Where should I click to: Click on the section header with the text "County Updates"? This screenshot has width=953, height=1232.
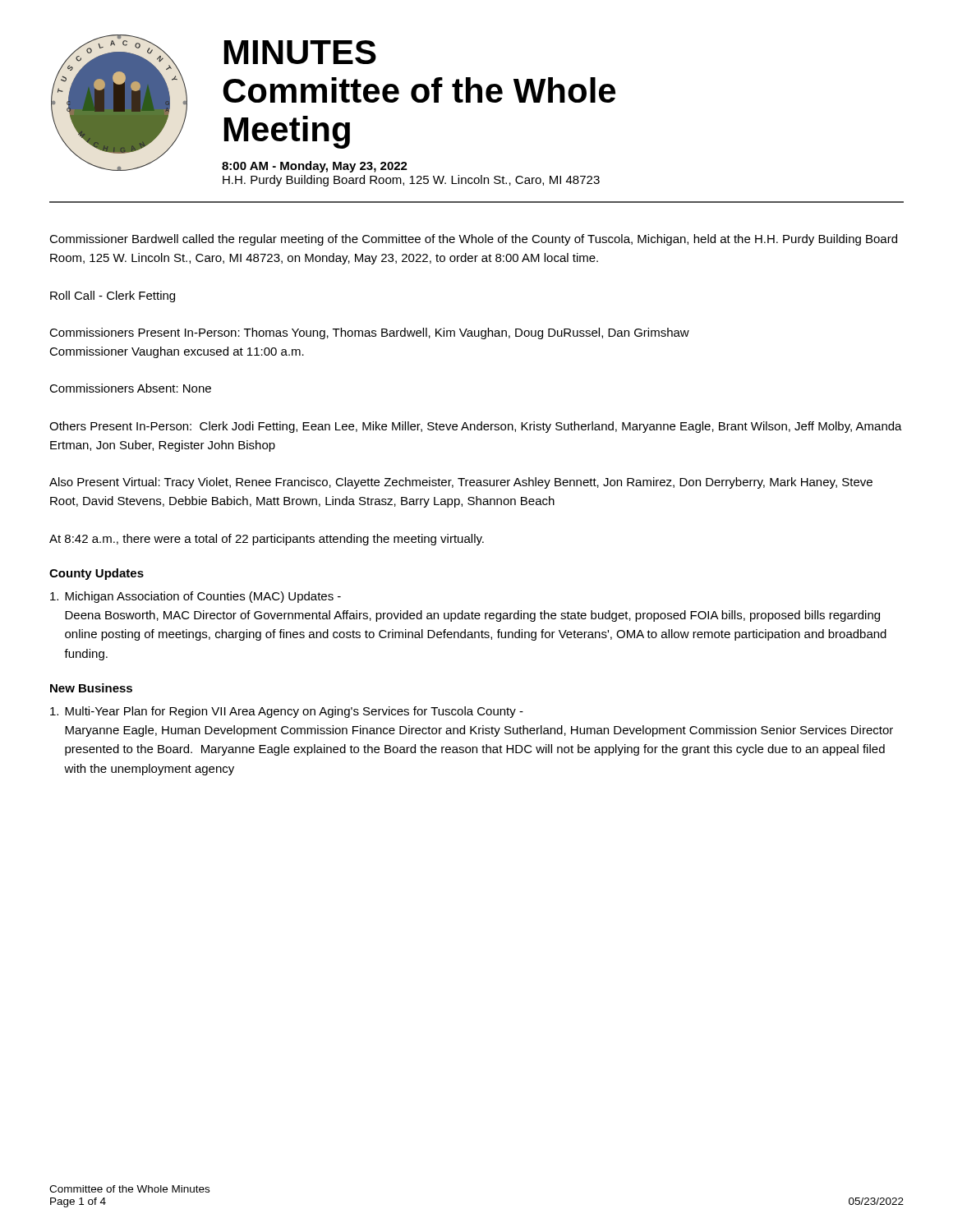click(x=97, y=573)
